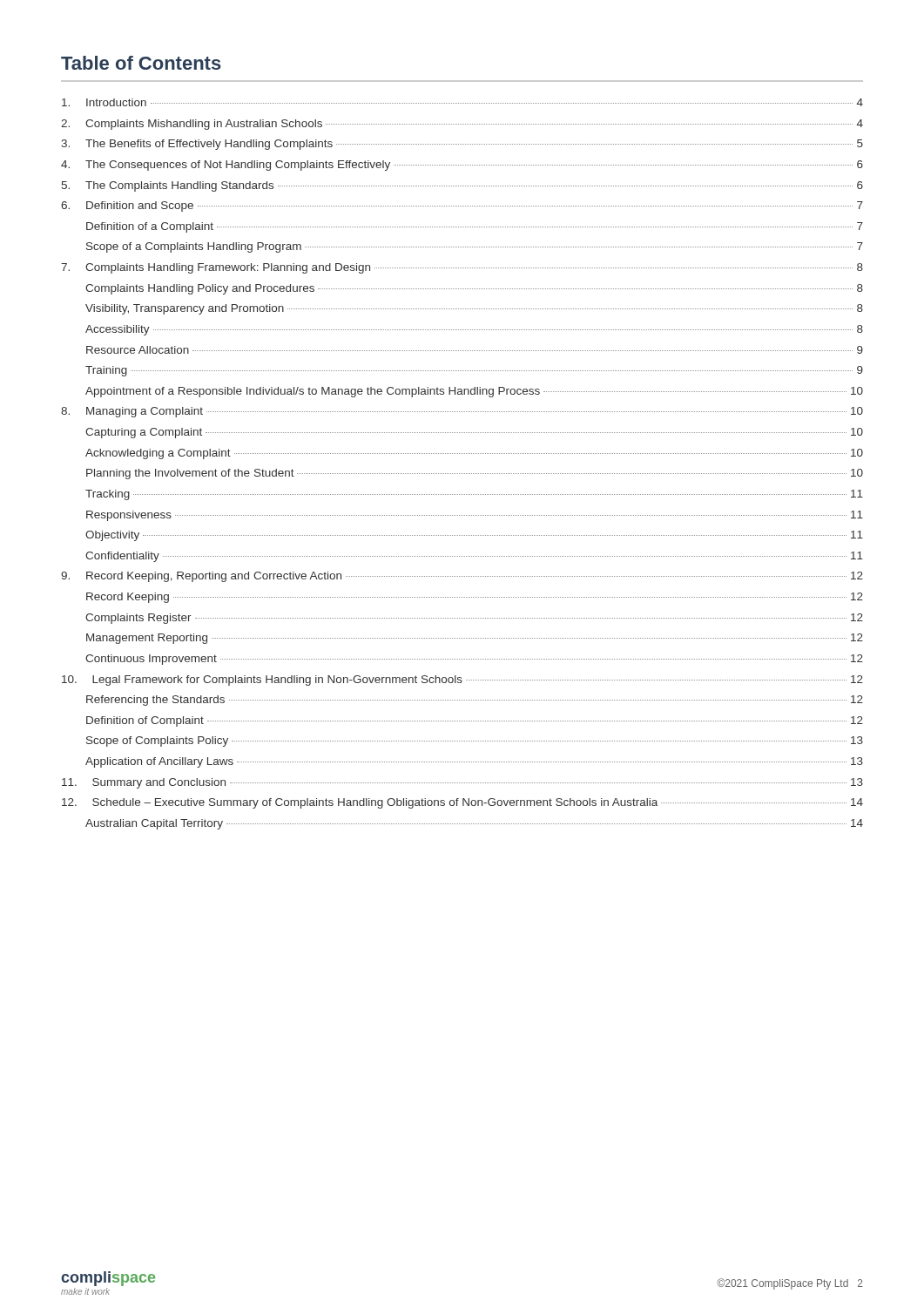Find the title
This screenshot has width=924, height=1307.
141,63
